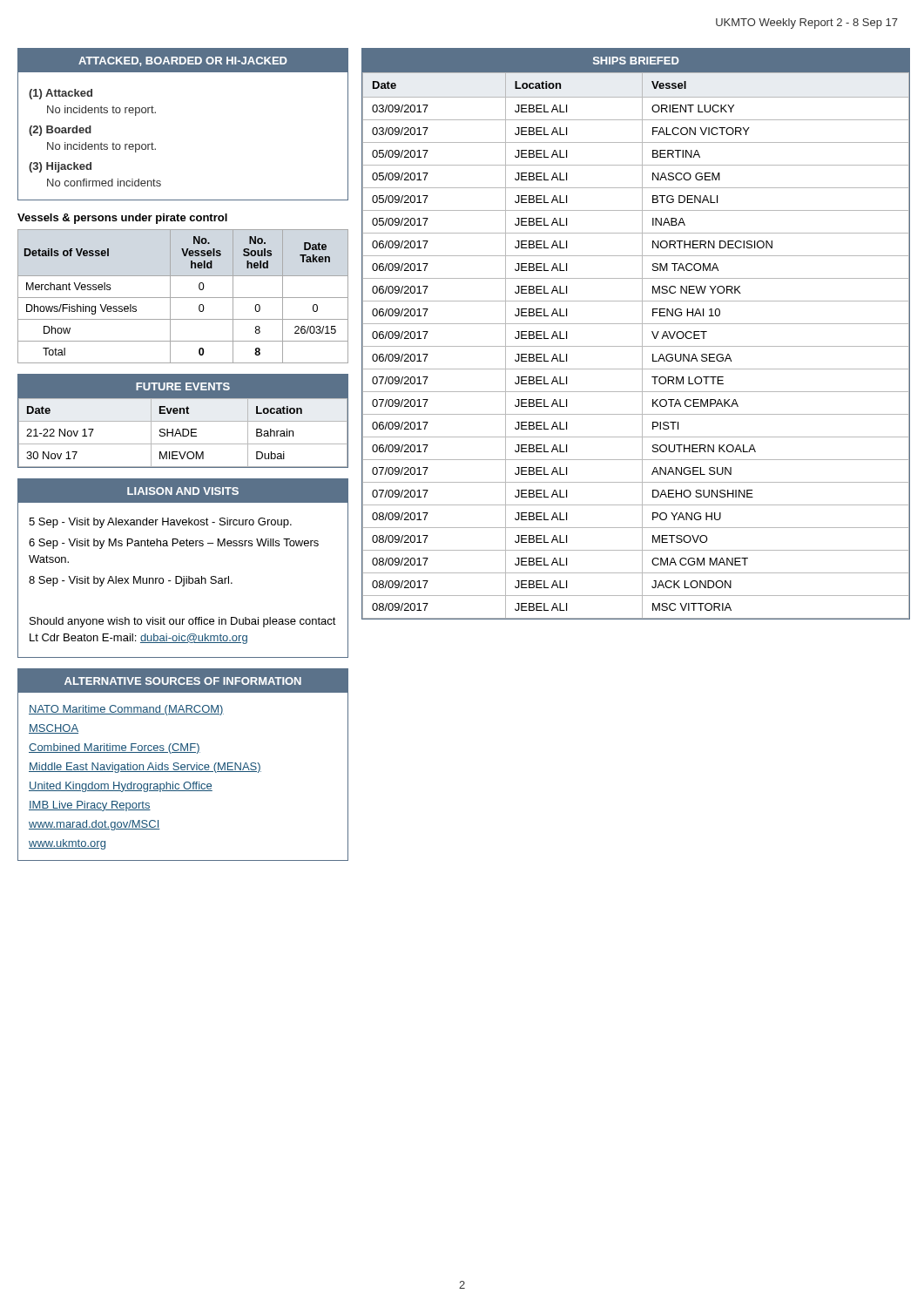Click on the table containing "No. Vessels held"
Screen dimensions: 1307x924
coord(183,296)
